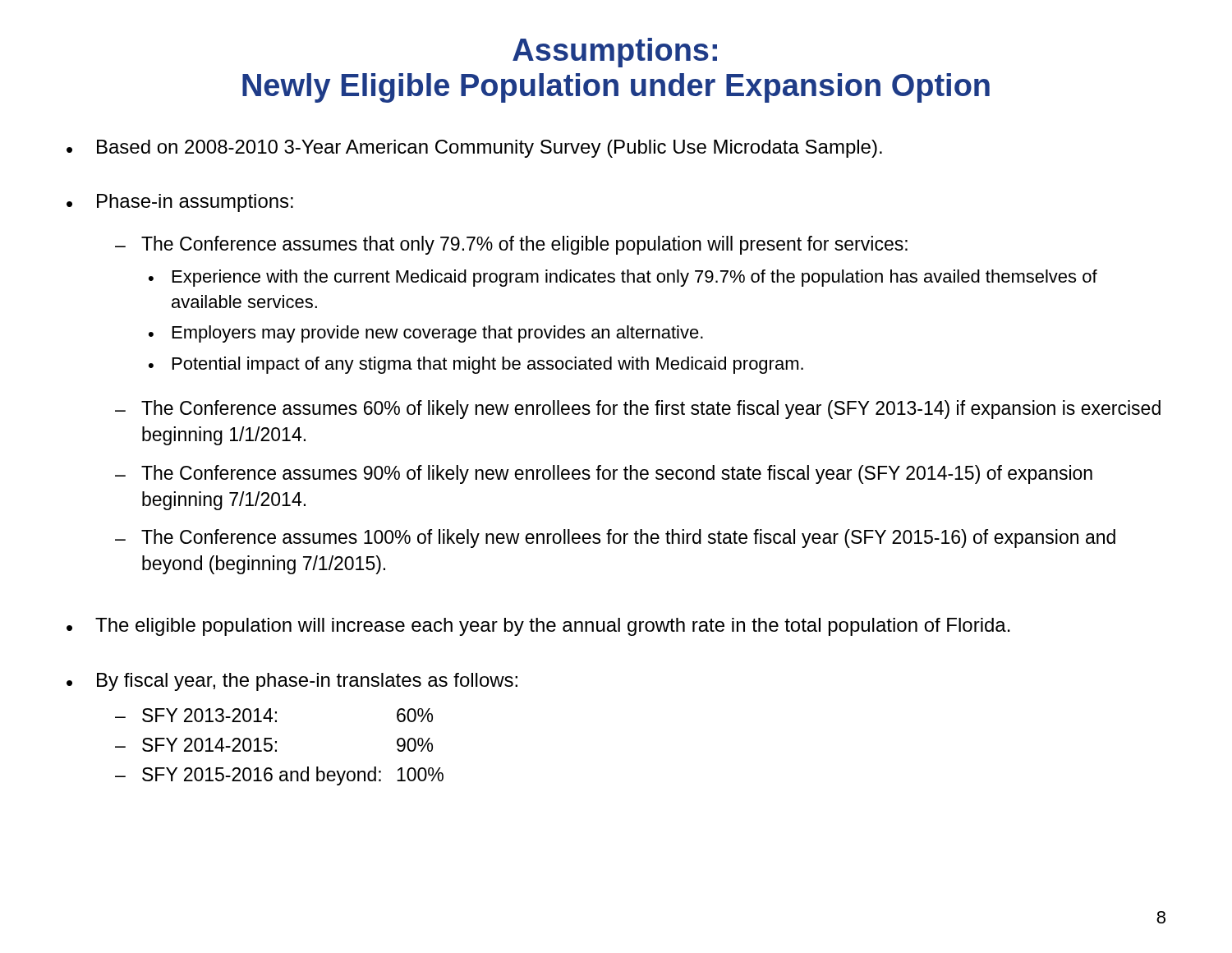Locate the text block starting "– The Conference assumes 90% of"
Image resolution: width=1232 pixels, height=953 pixels.
641,486
